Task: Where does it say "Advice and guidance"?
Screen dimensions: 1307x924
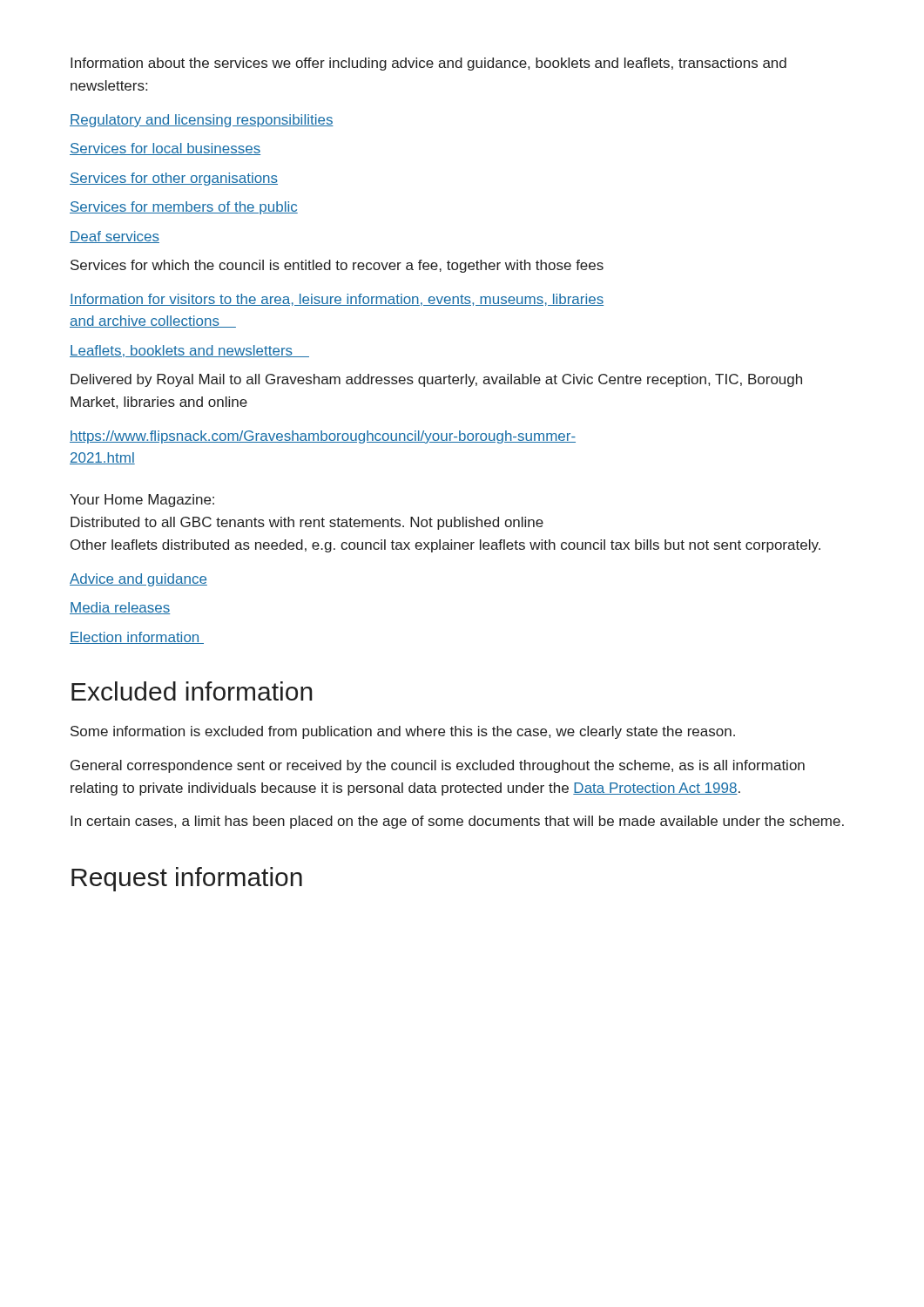Action: [138, 580]
